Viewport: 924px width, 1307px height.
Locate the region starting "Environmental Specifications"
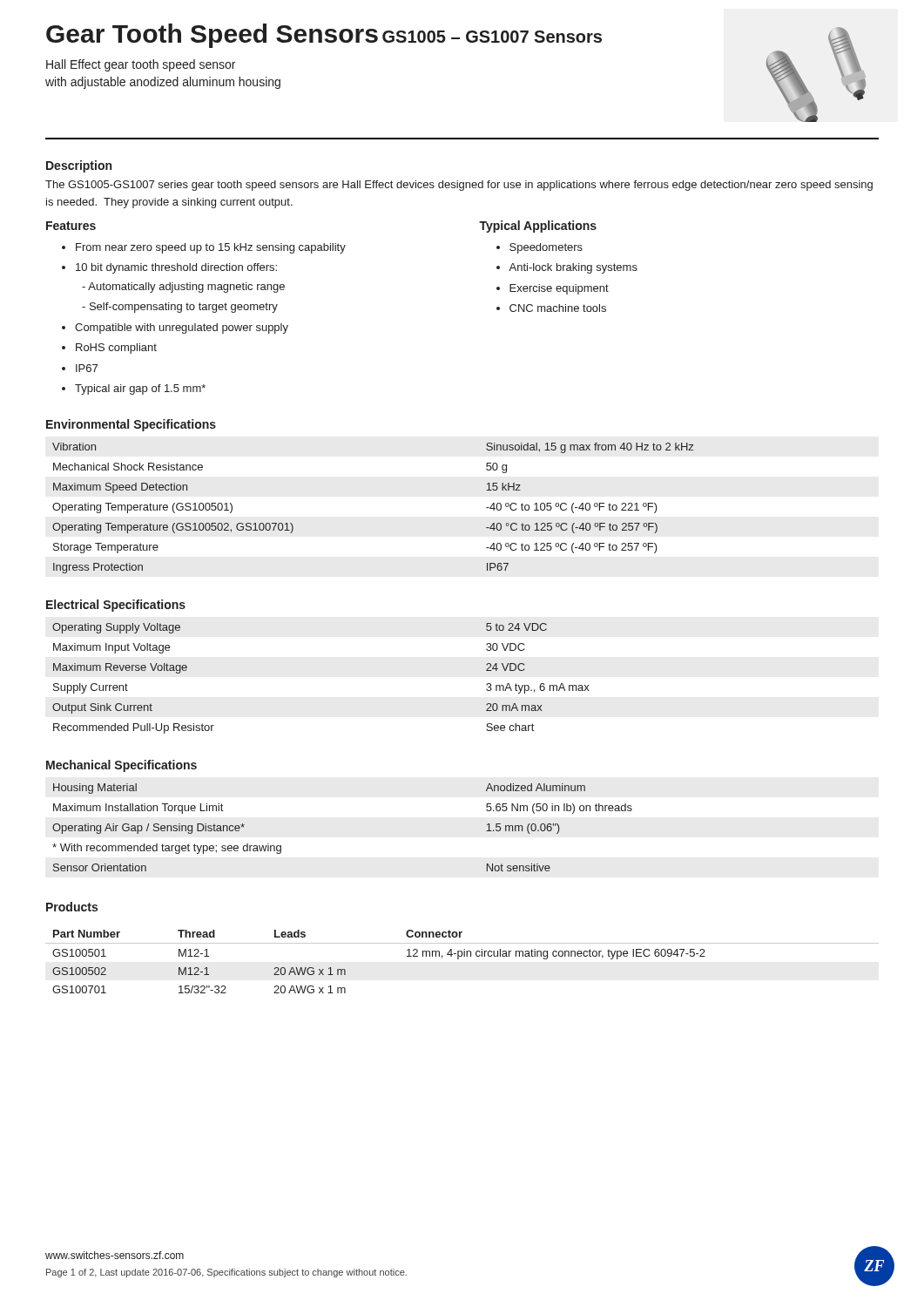pos(131,424)
